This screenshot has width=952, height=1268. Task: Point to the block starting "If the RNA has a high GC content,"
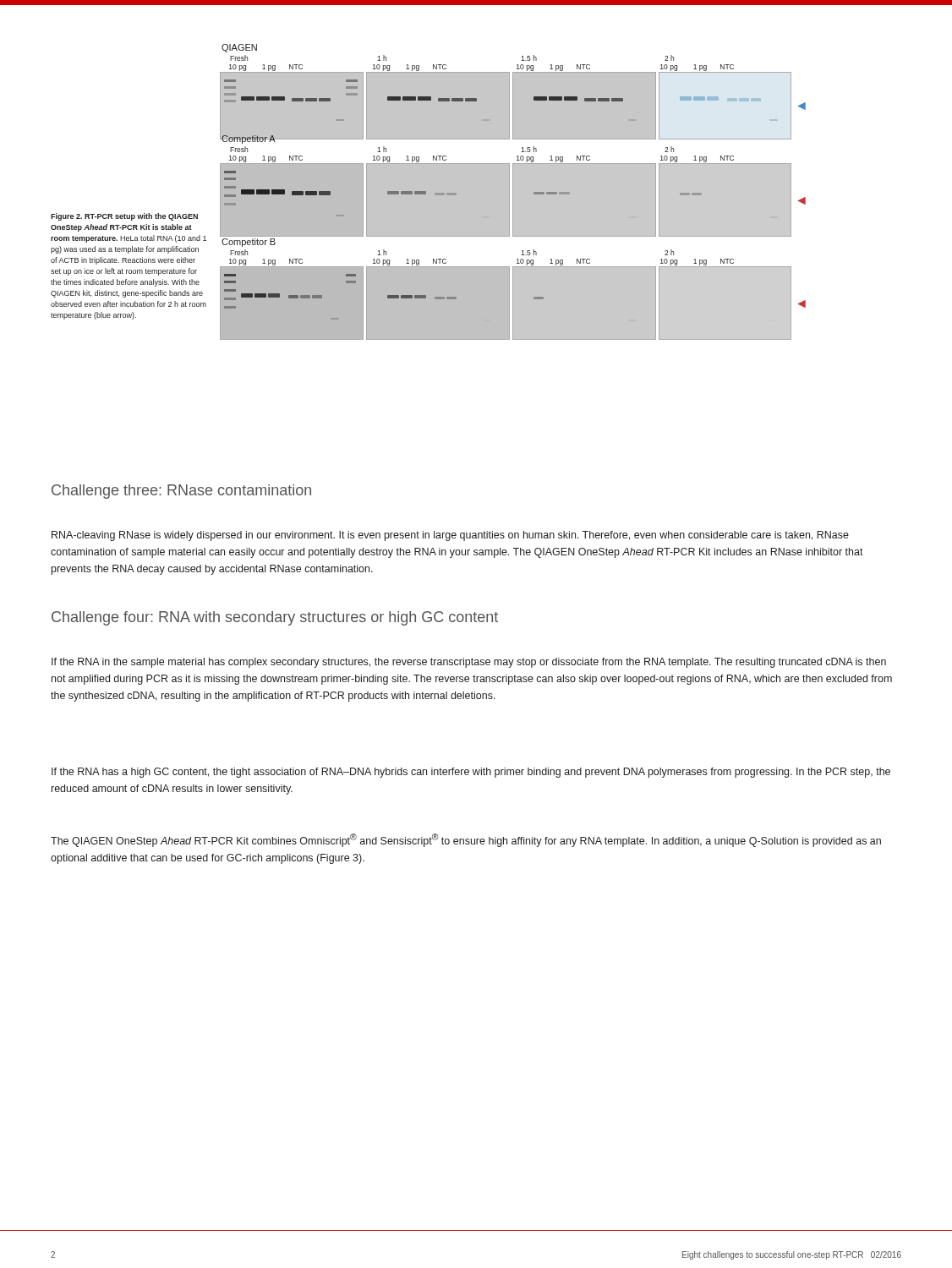(476, 780)
